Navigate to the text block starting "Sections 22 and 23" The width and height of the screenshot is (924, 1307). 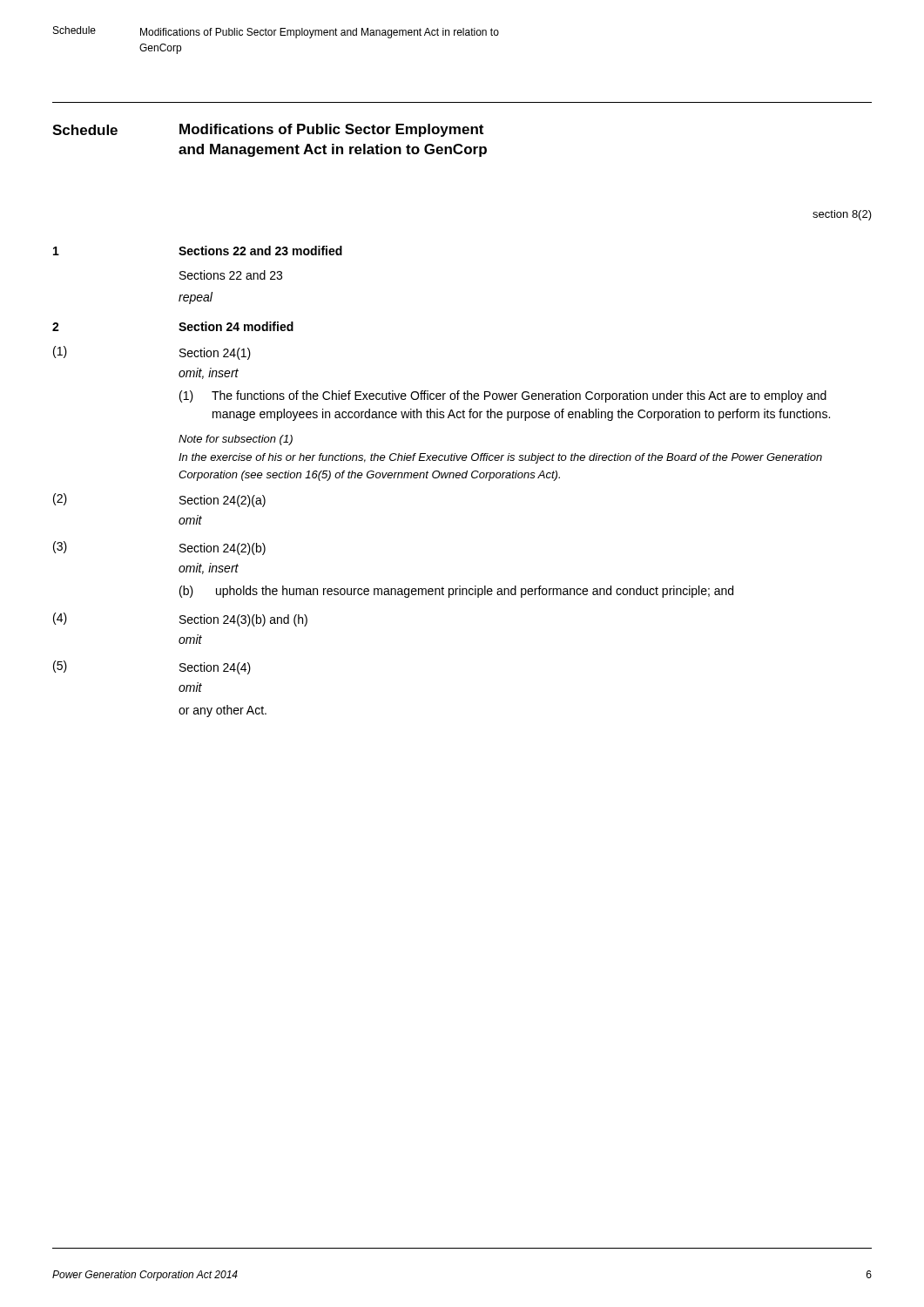pos(231,276)
